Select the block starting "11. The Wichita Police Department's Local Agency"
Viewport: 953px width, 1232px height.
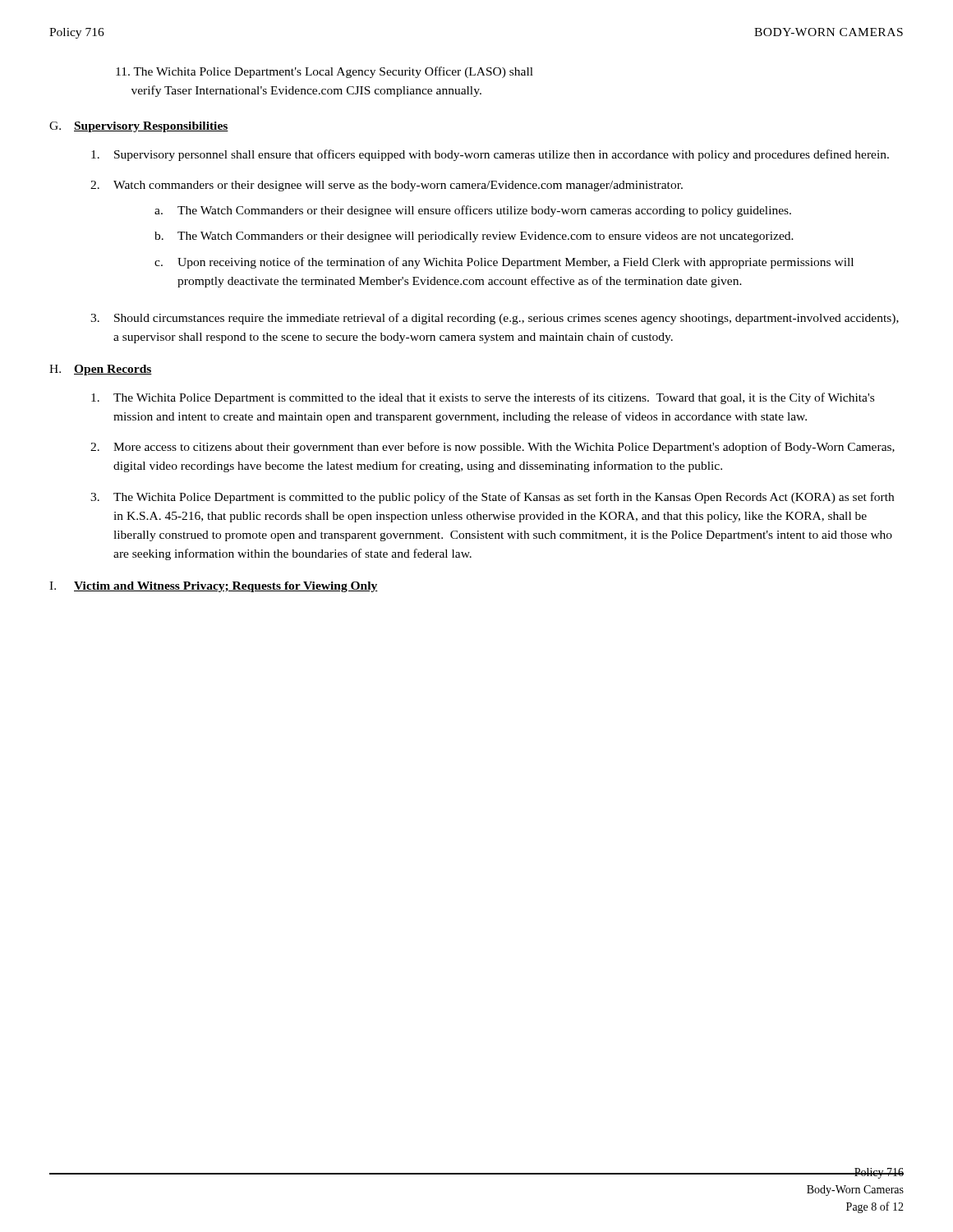324,81
